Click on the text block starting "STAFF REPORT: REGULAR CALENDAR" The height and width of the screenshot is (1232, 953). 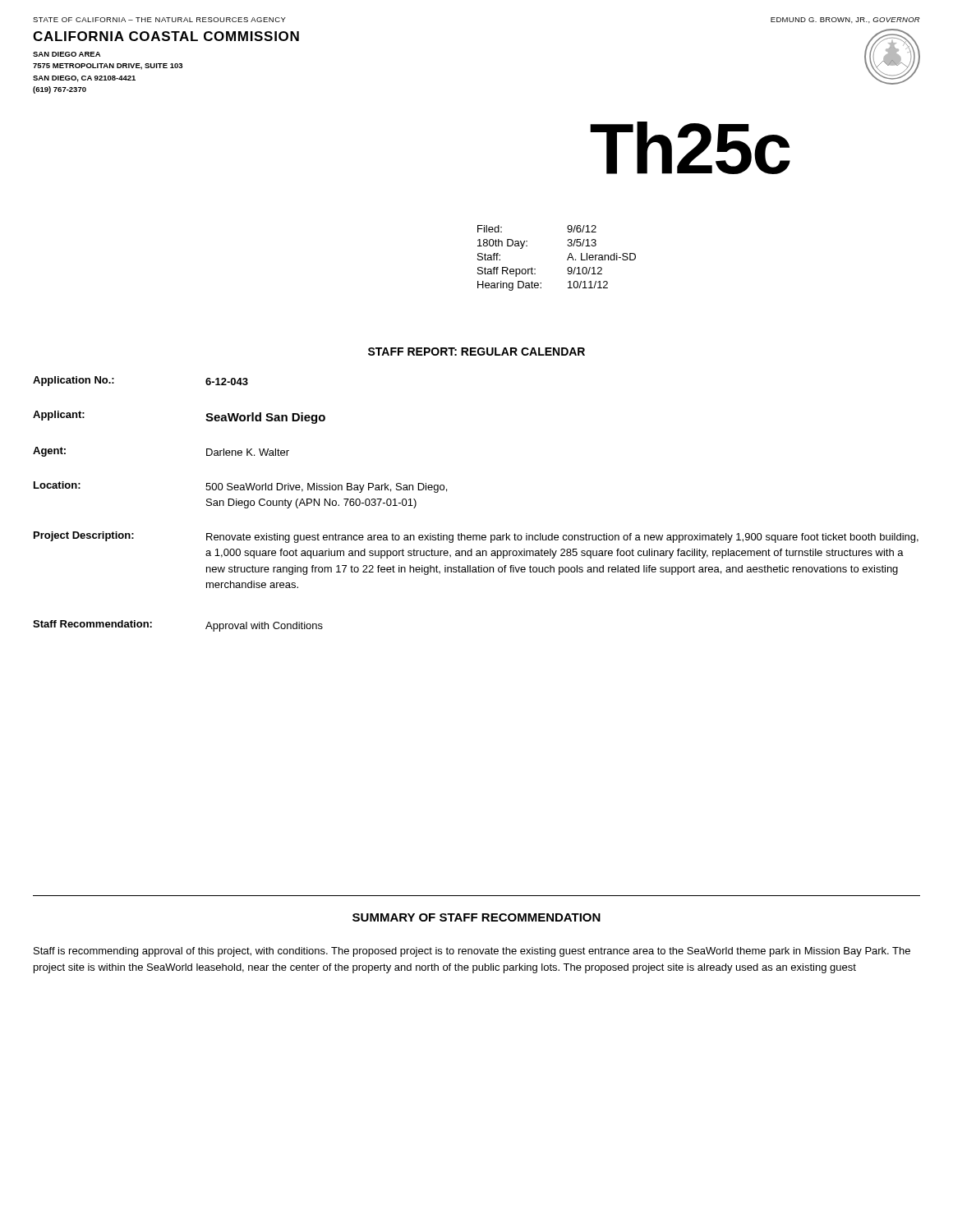[476, 352]
